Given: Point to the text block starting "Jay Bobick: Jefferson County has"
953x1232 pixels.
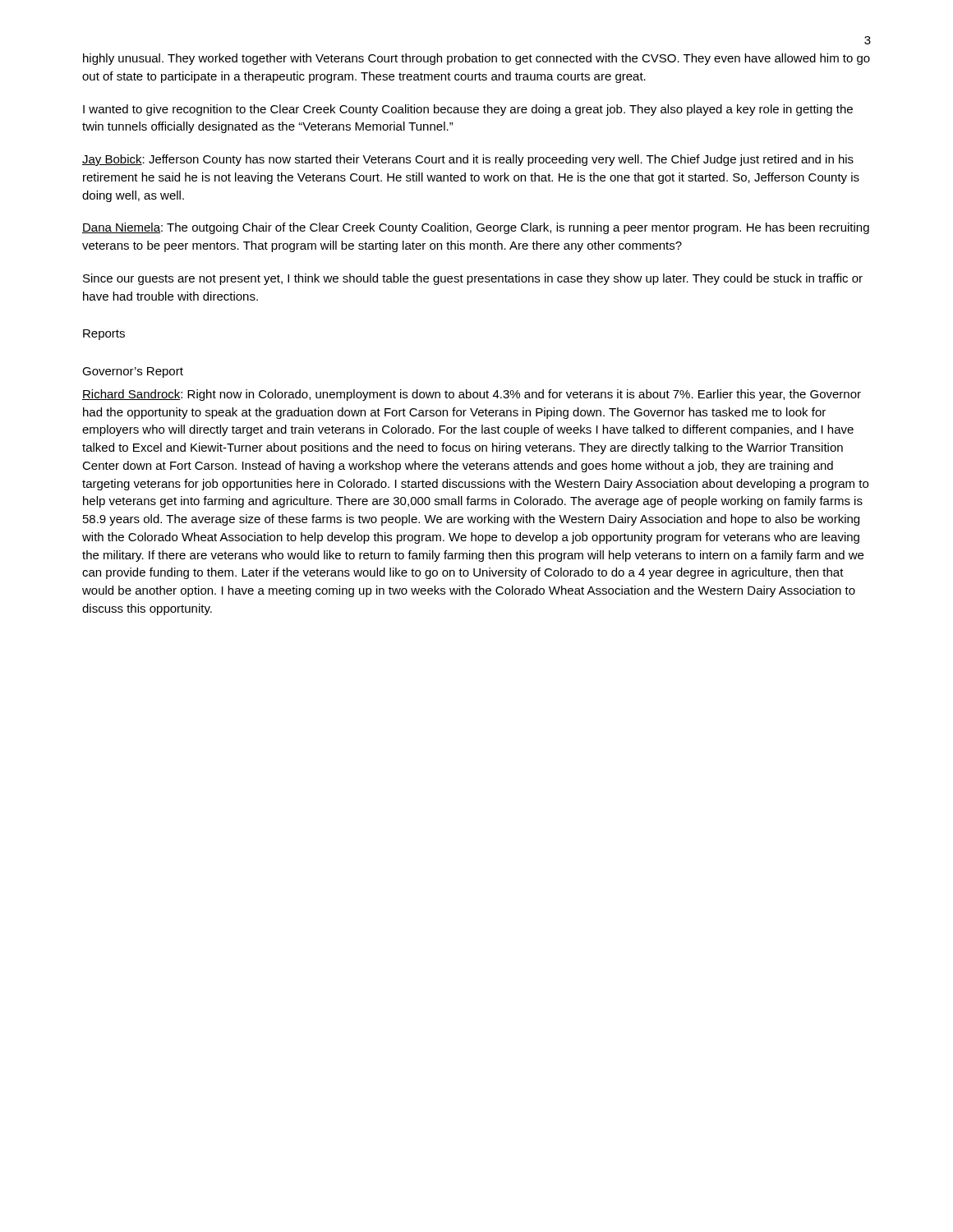Looking at the screenshot, I should 471,177.
